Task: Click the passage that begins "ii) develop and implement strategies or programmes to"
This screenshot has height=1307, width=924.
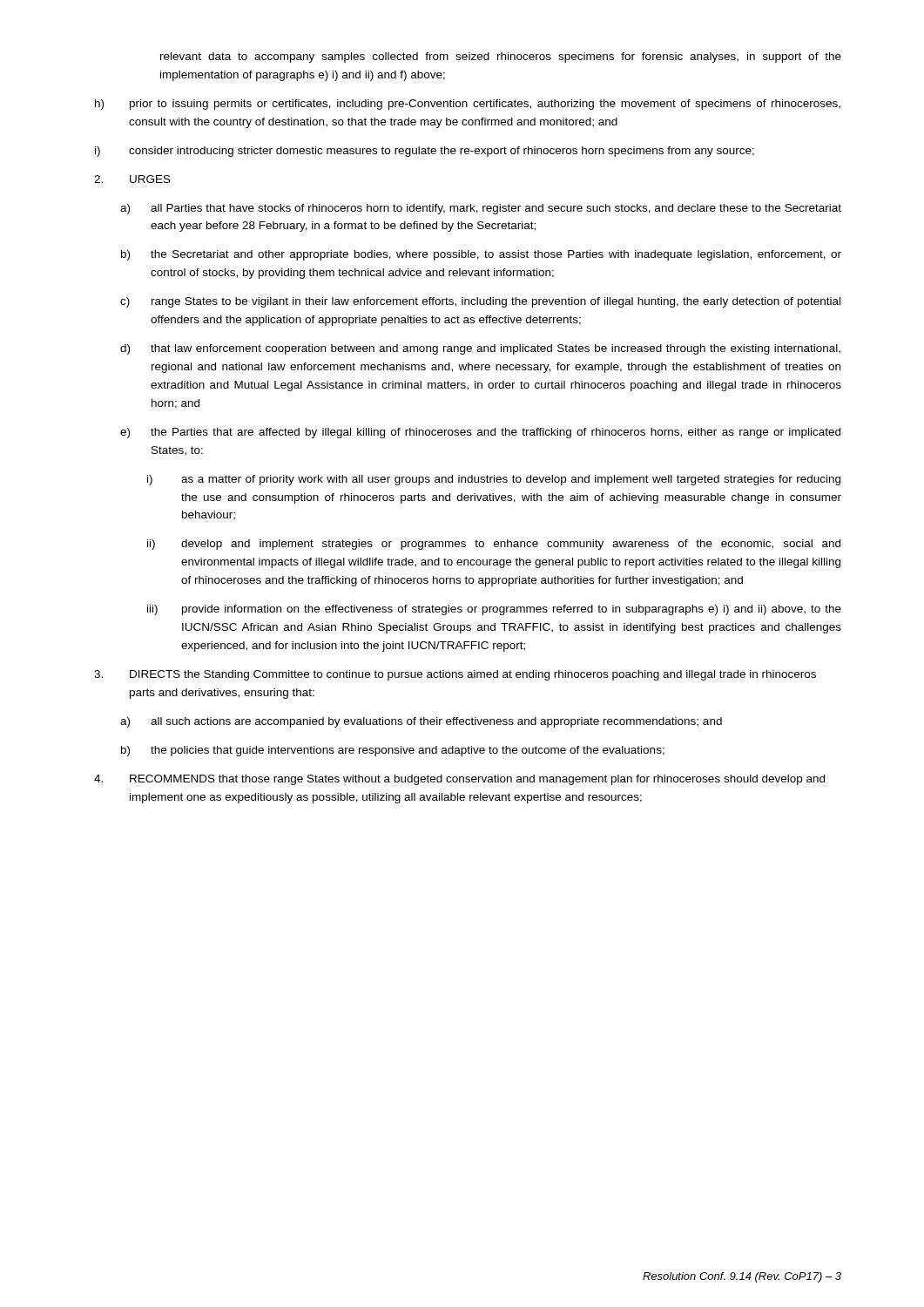Action: [494, 563]
